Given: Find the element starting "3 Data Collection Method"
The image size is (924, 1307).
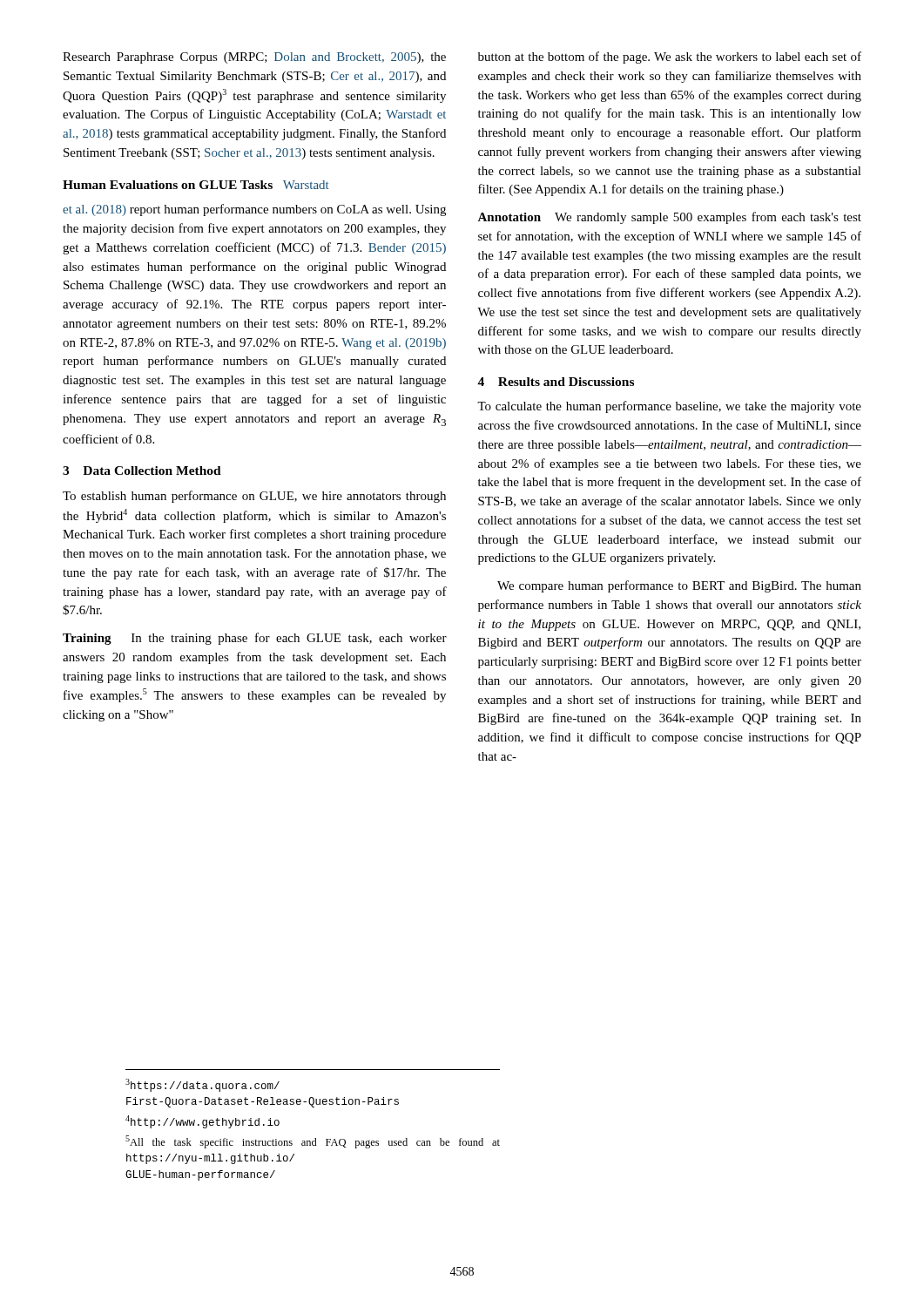Looking at the screenshot, I should click(142, 470).
